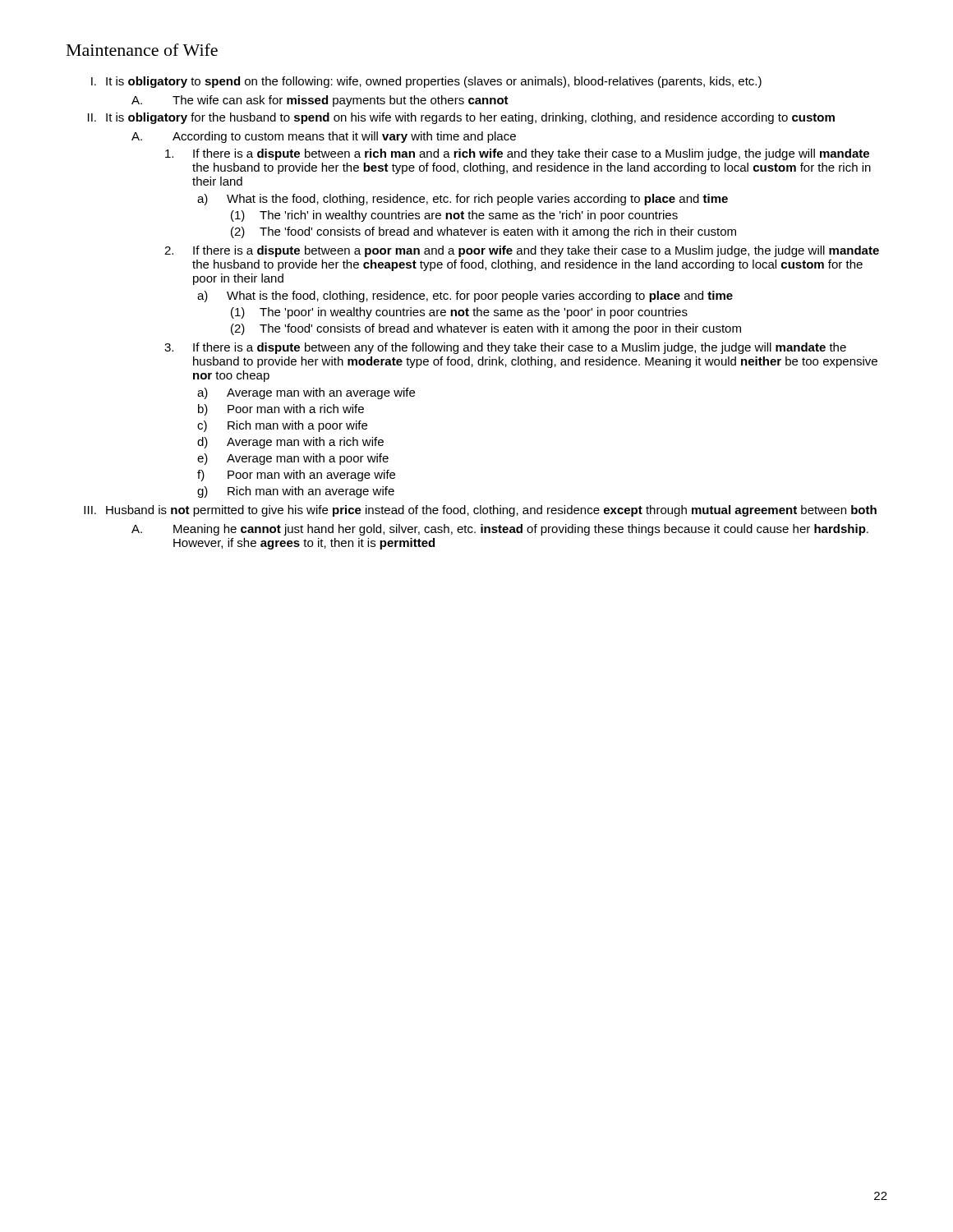
Task: Locate the passage starting "II. It is obligatory for"
Action: 476,117
